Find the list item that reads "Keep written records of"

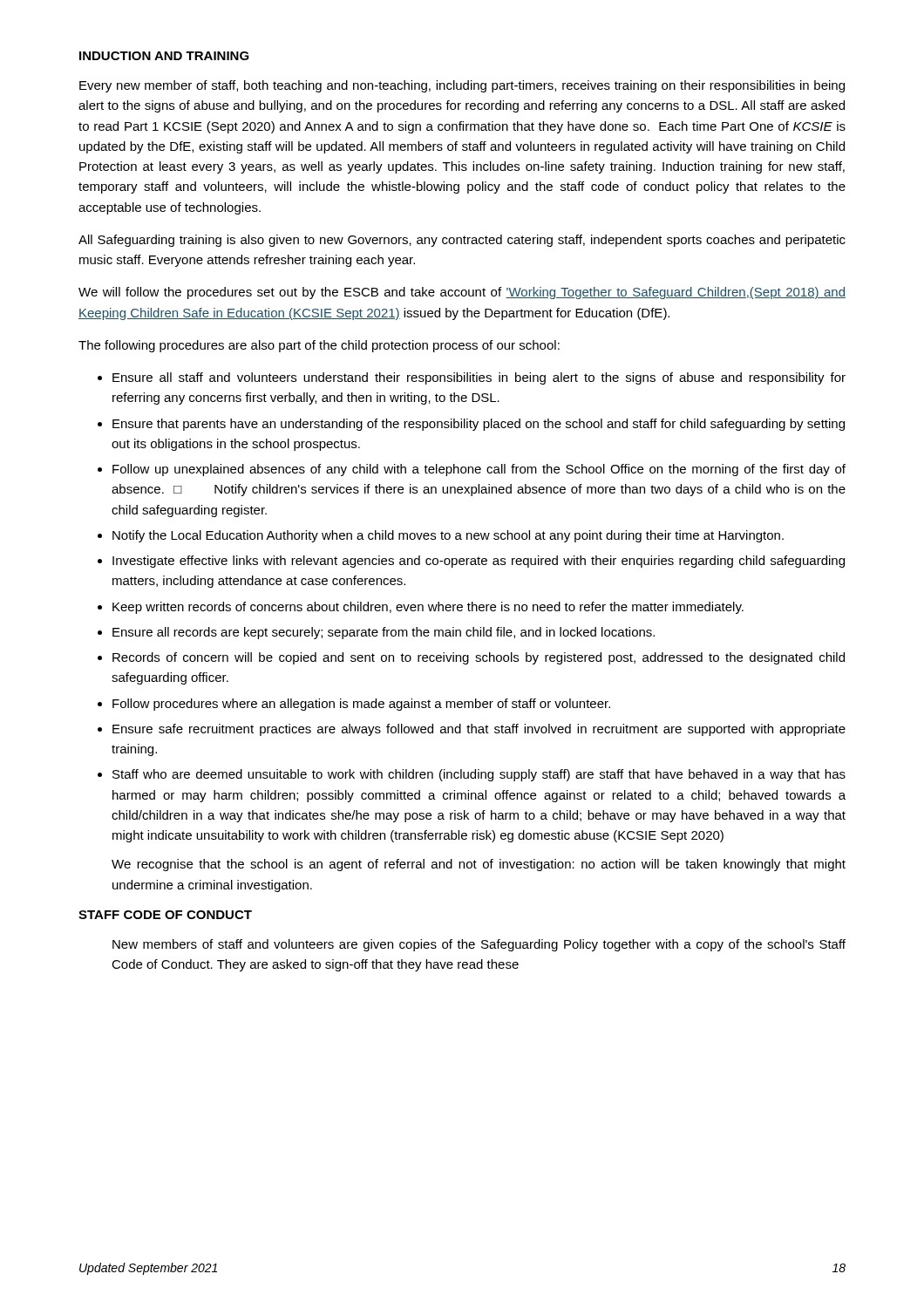[428, 606]
